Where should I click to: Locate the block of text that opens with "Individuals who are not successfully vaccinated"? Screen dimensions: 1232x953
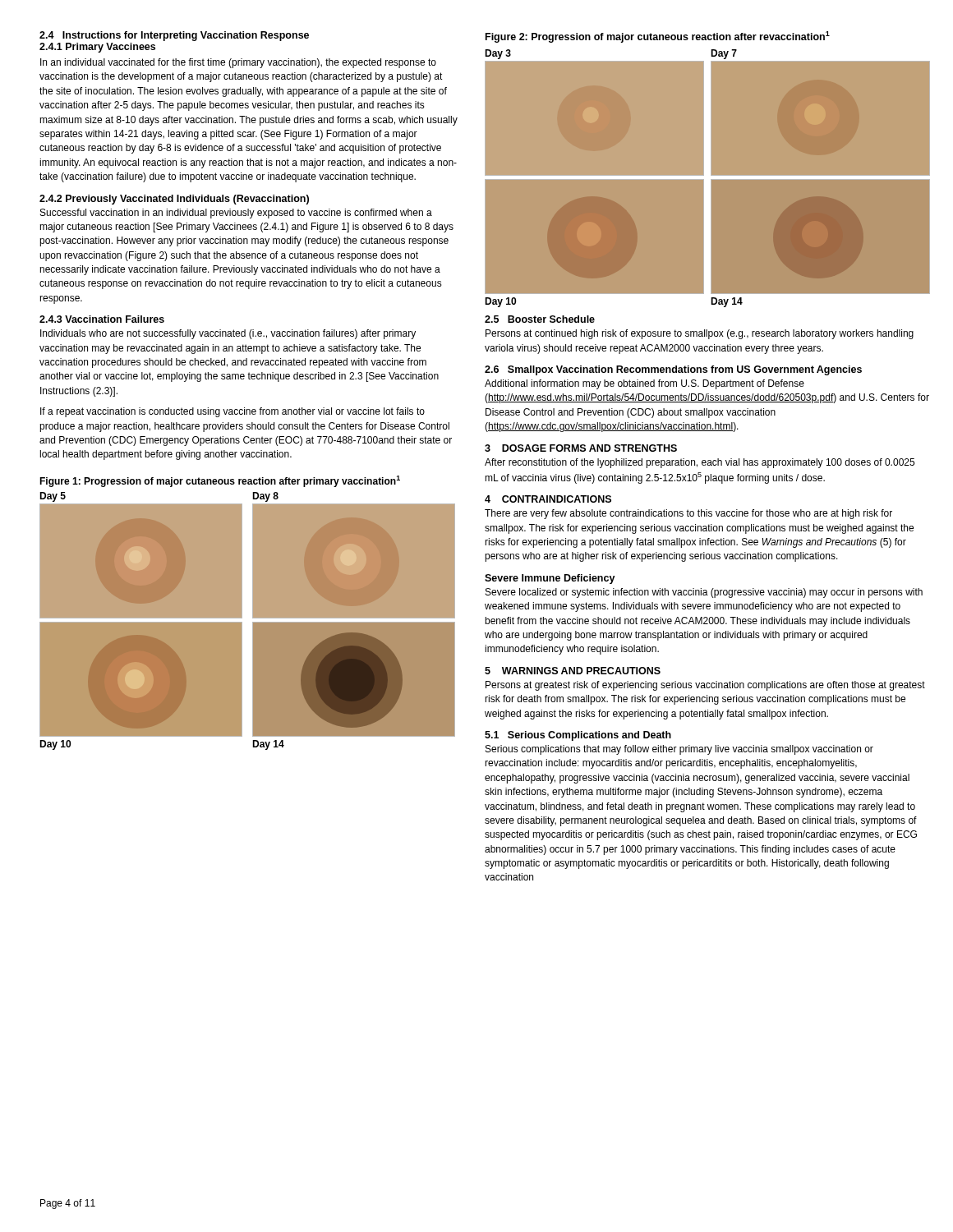[239, 362]
